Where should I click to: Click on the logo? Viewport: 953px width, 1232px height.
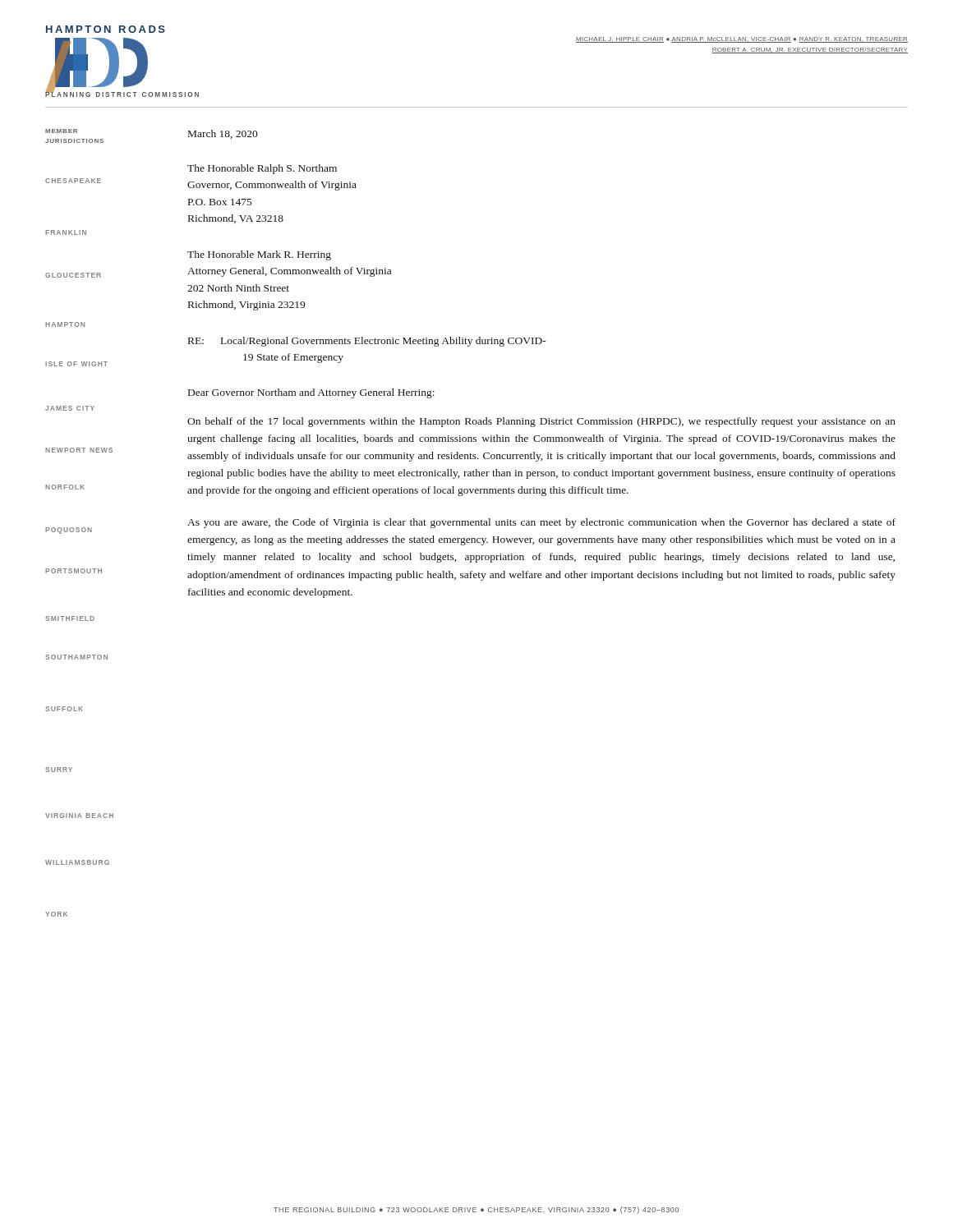tap(135, 62)
